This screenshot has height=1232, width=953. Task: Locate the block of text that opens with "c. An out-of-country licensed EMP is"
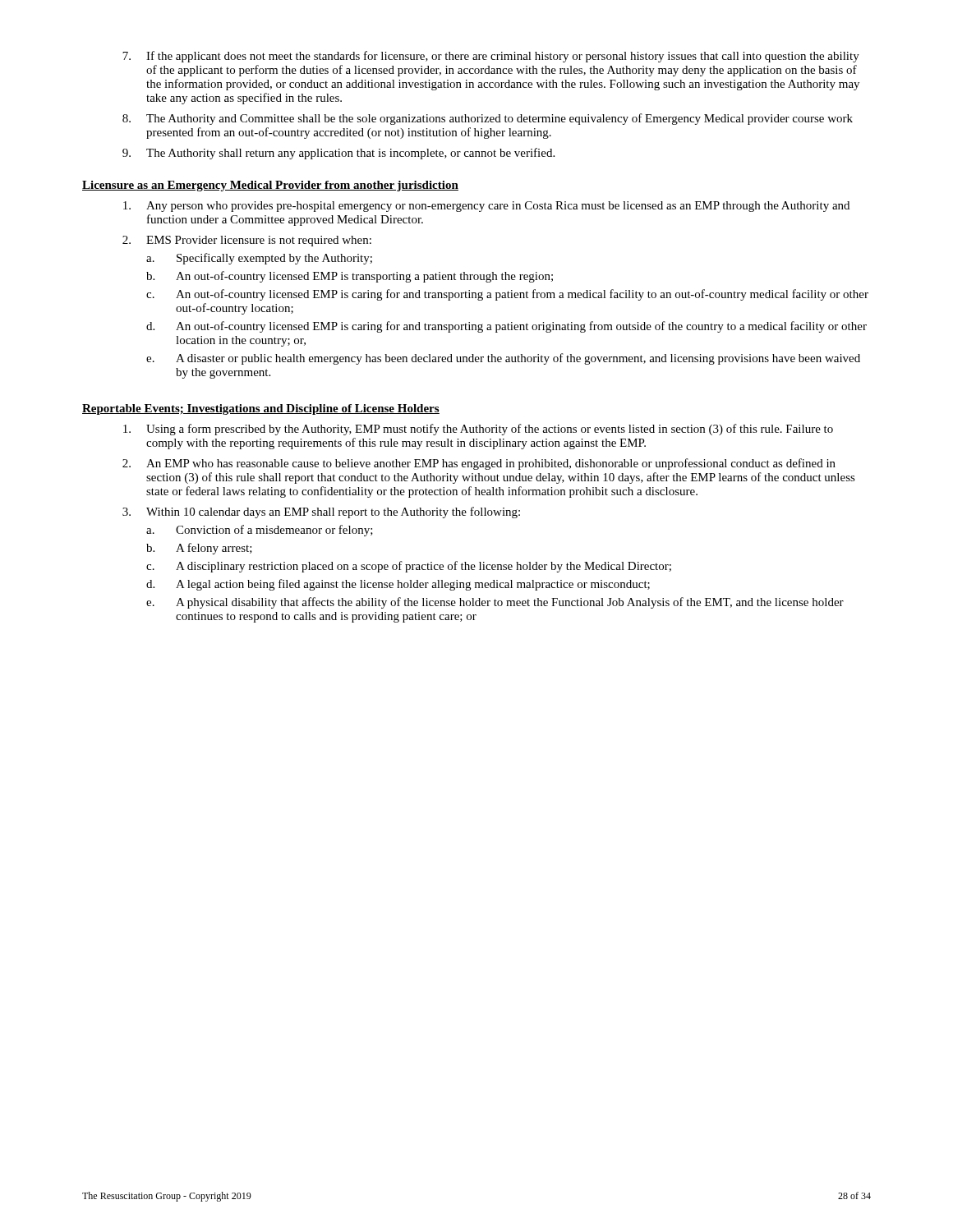point(509,301)
